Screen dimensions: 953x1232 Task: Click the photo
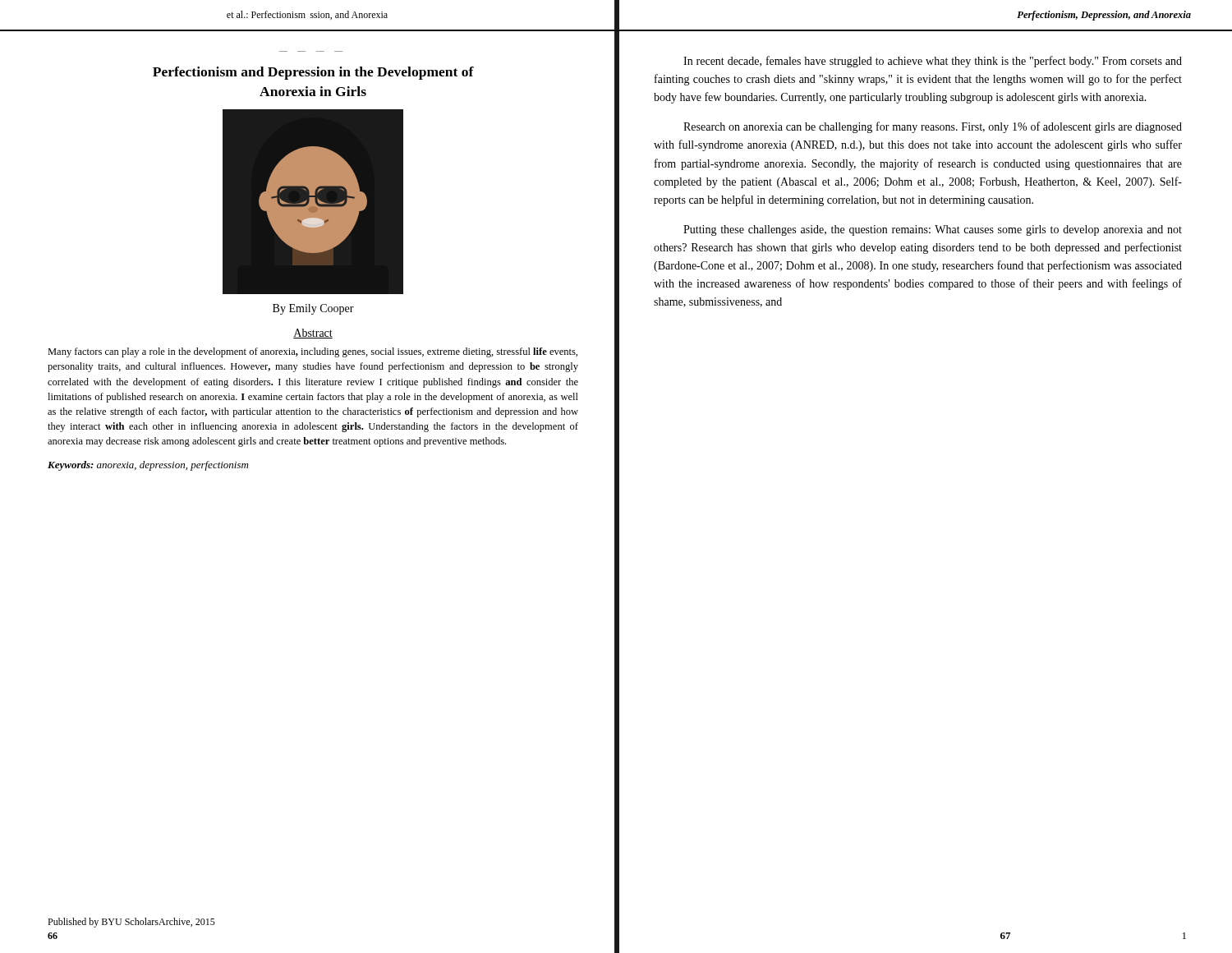[x=313, y=204]
